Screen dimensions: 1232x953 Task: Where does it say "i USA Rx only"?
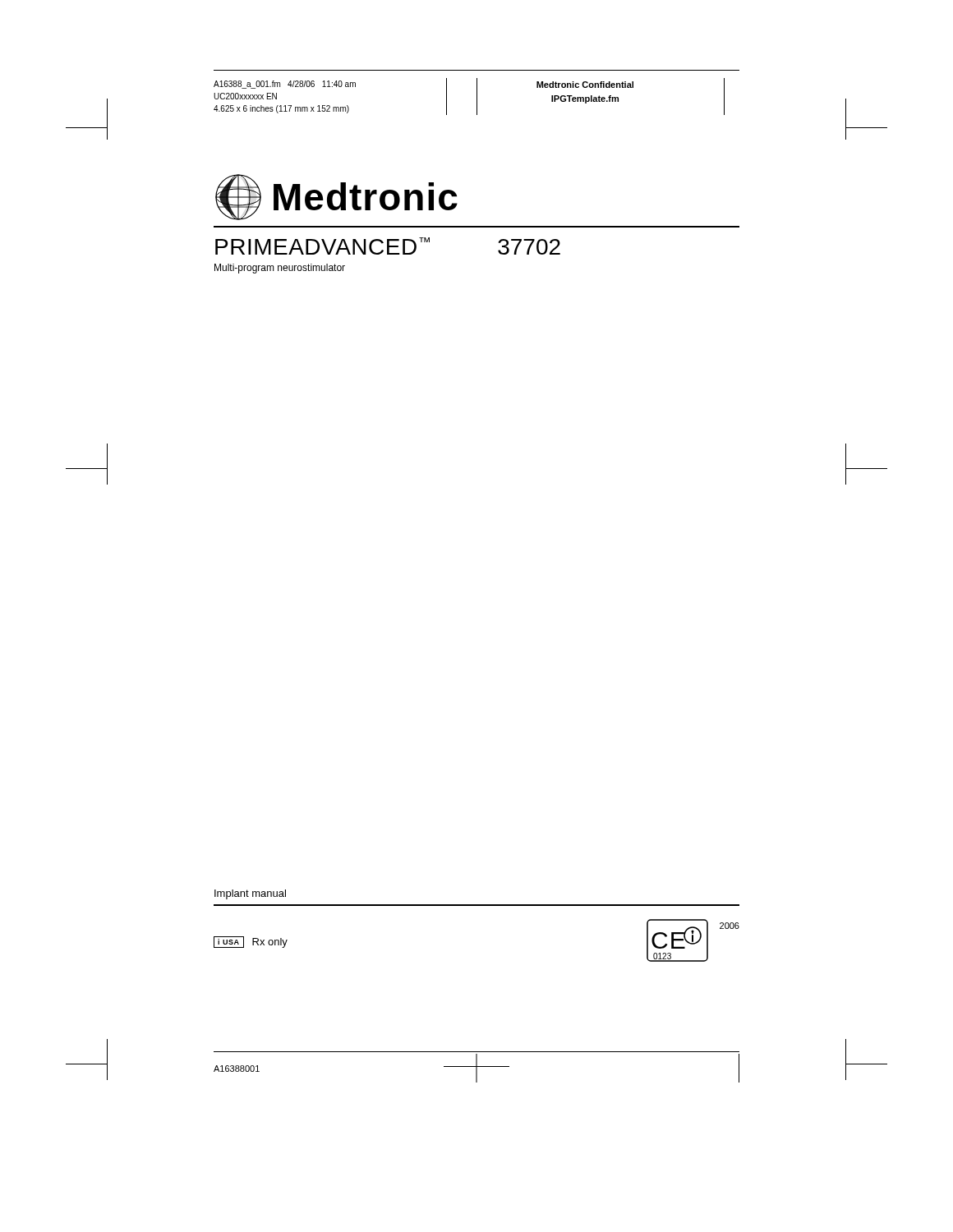[x=250, y=942]
